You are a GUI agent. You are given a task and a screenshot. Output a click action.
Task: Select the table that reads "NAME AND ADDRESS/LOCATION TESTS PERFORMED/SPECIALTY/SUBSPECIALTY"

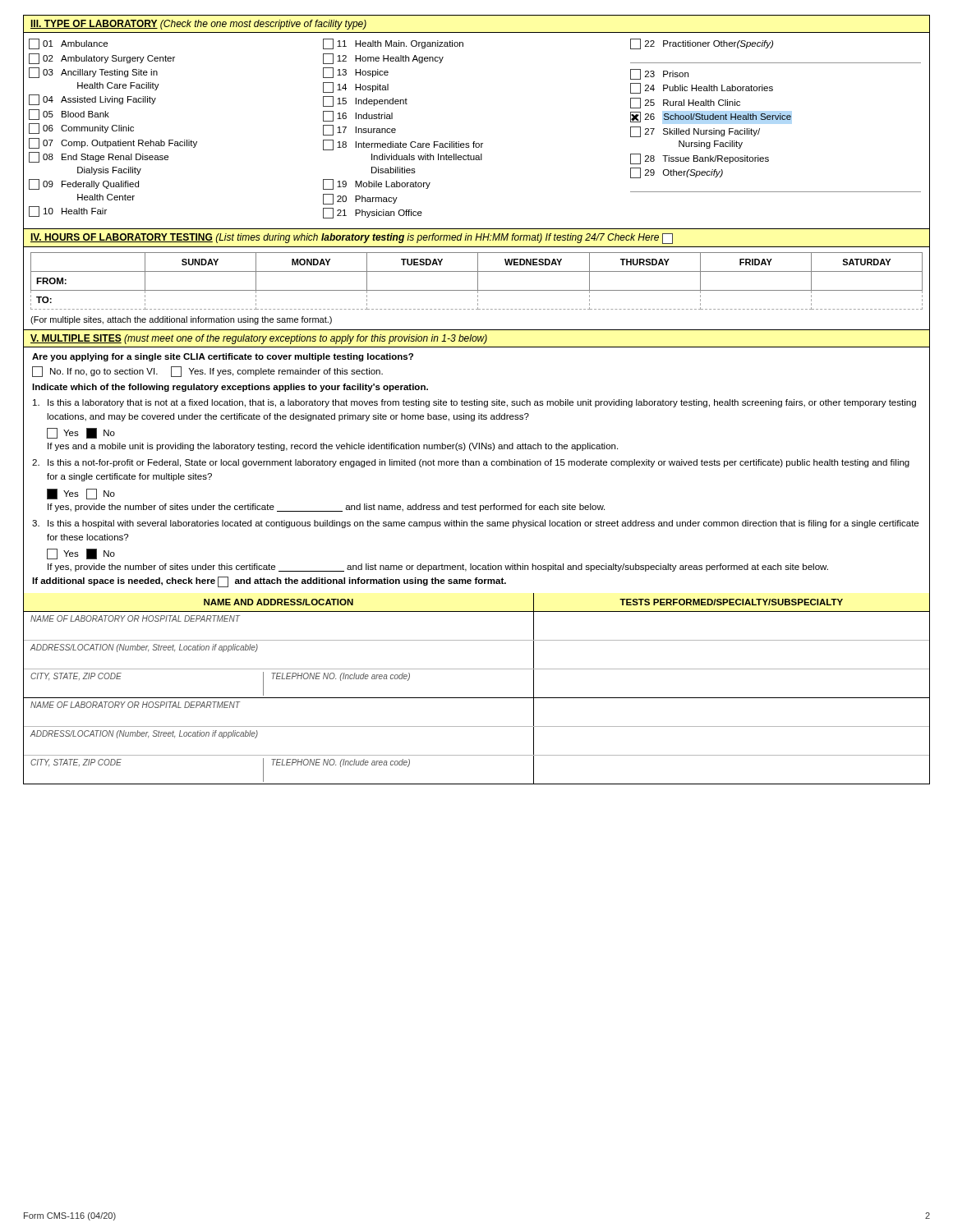coord(476,689)
